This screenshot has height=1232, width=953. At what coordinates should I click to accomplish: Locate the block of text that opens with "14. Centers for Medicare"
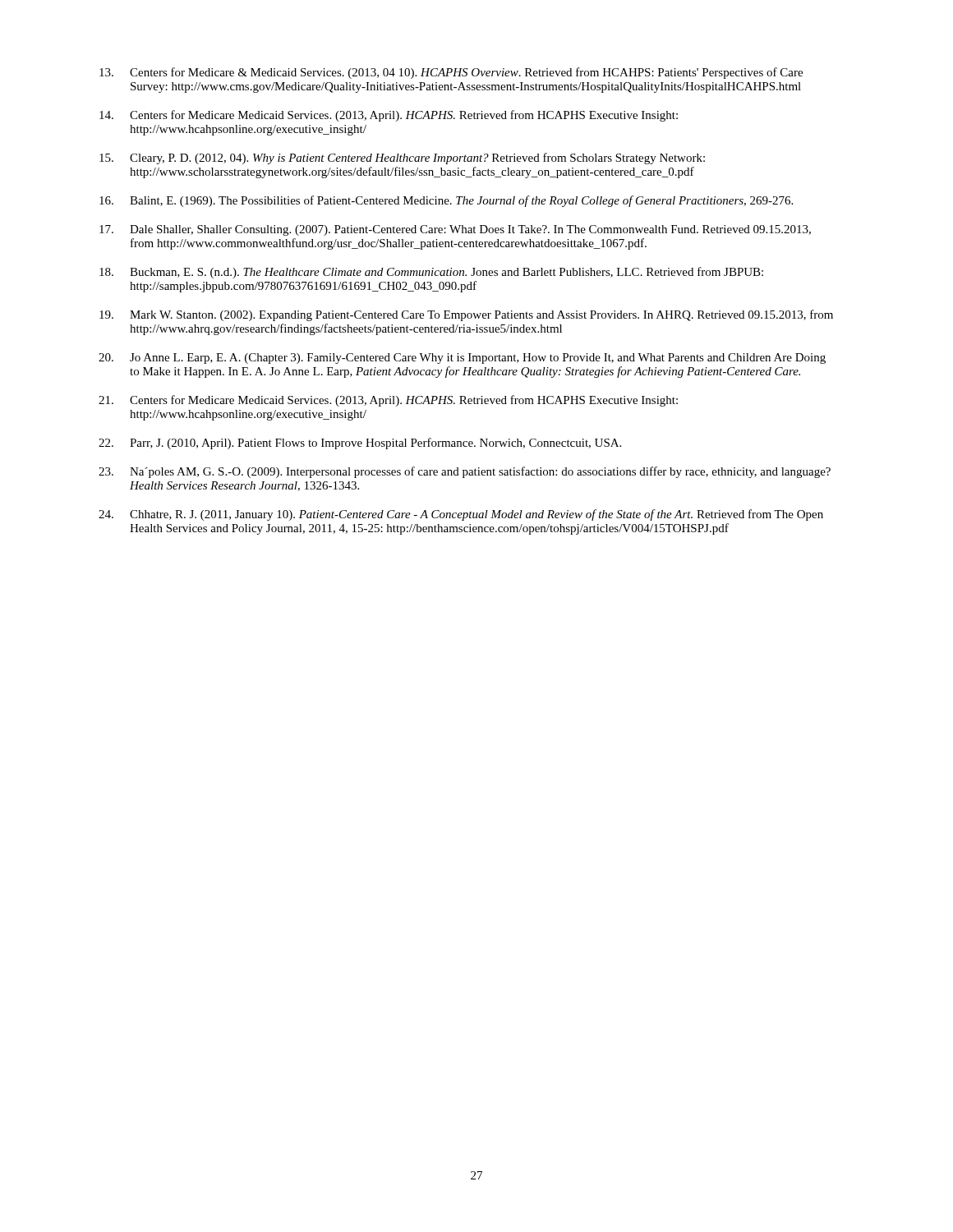point(468,122)
